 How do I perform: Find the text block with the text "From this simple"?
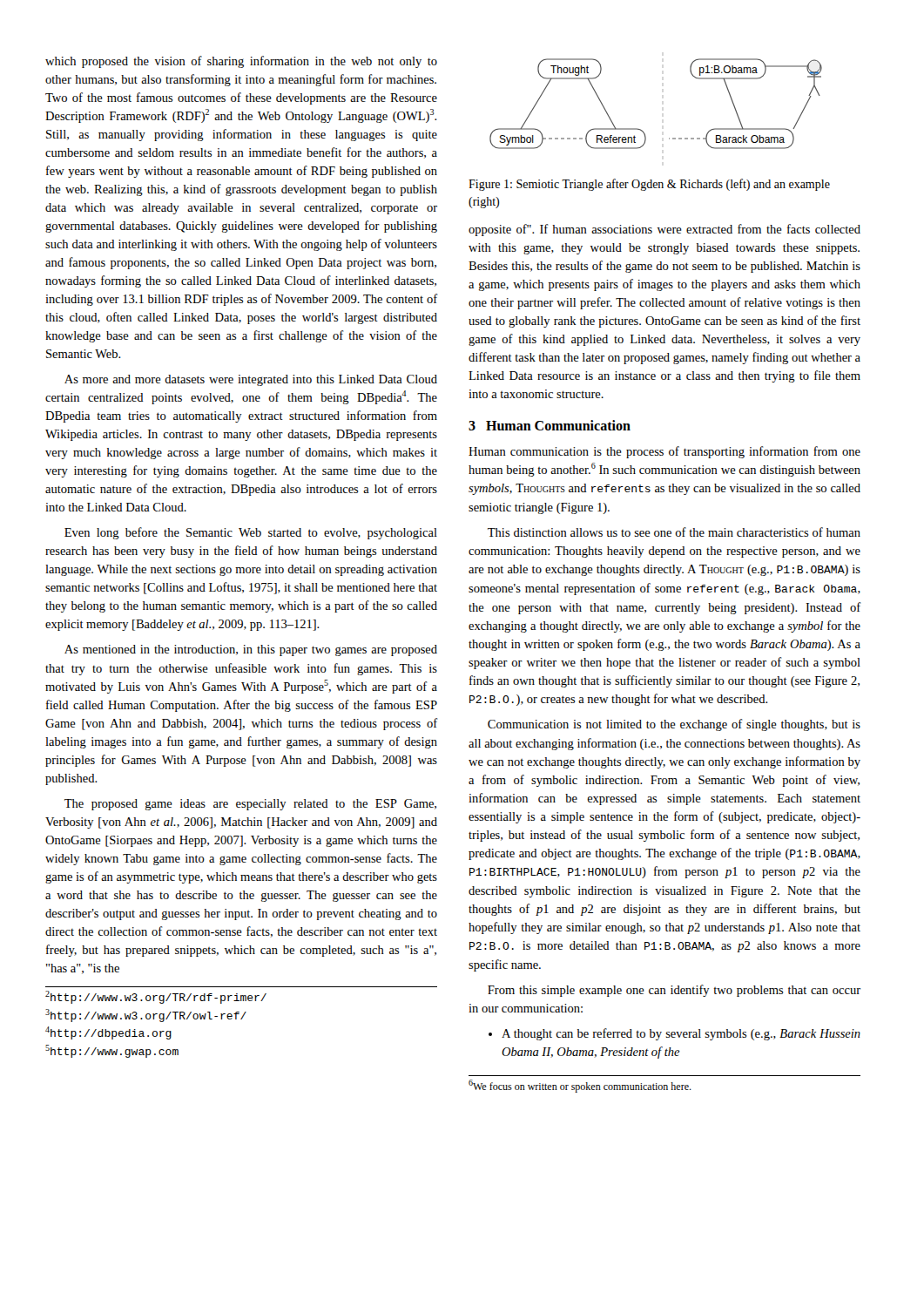pyautogui.click(x=664, y=1000)
